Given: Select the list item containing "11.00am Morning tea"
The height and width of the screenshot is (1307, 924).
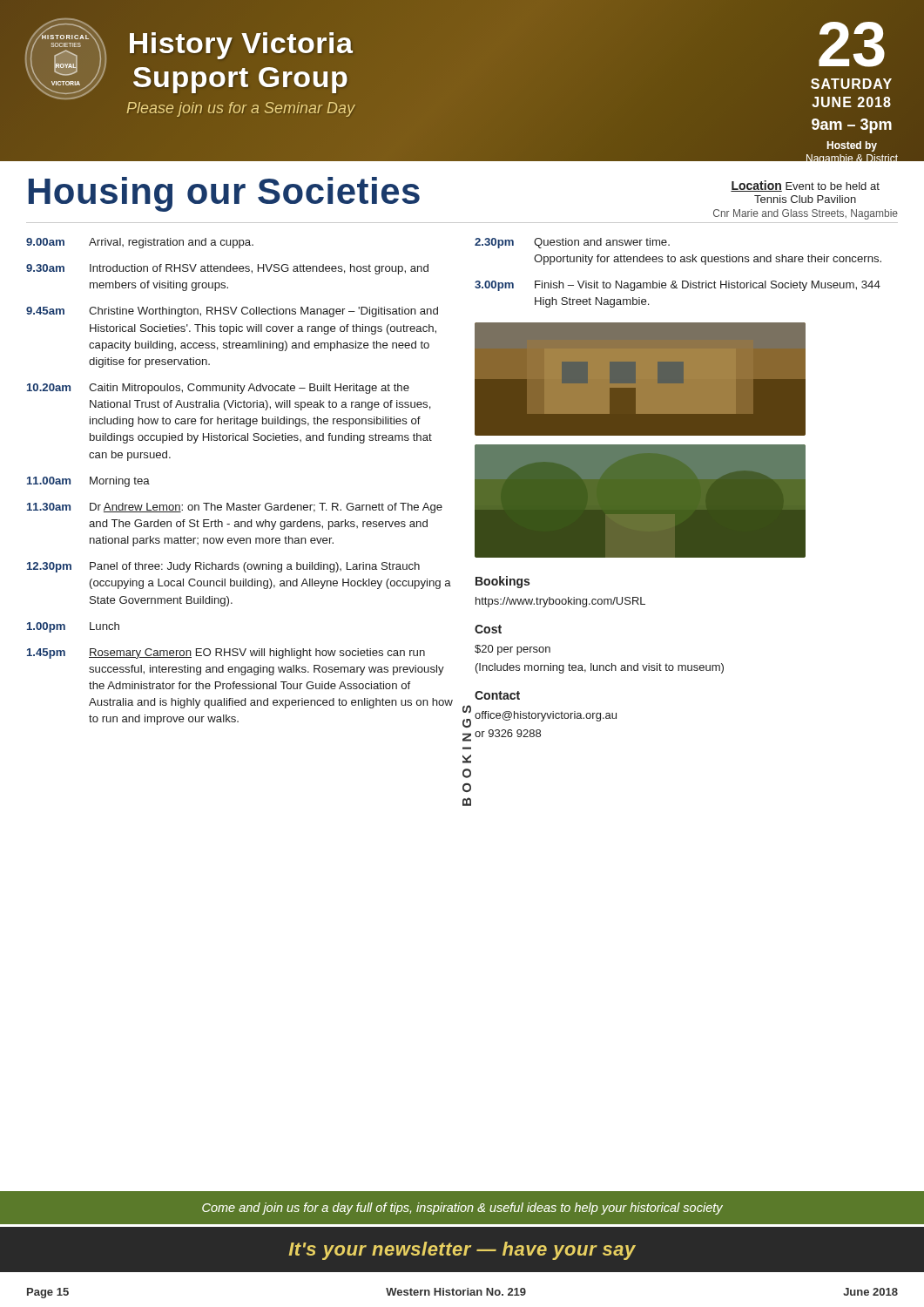Looking at the screenshot, I should 88,482.
